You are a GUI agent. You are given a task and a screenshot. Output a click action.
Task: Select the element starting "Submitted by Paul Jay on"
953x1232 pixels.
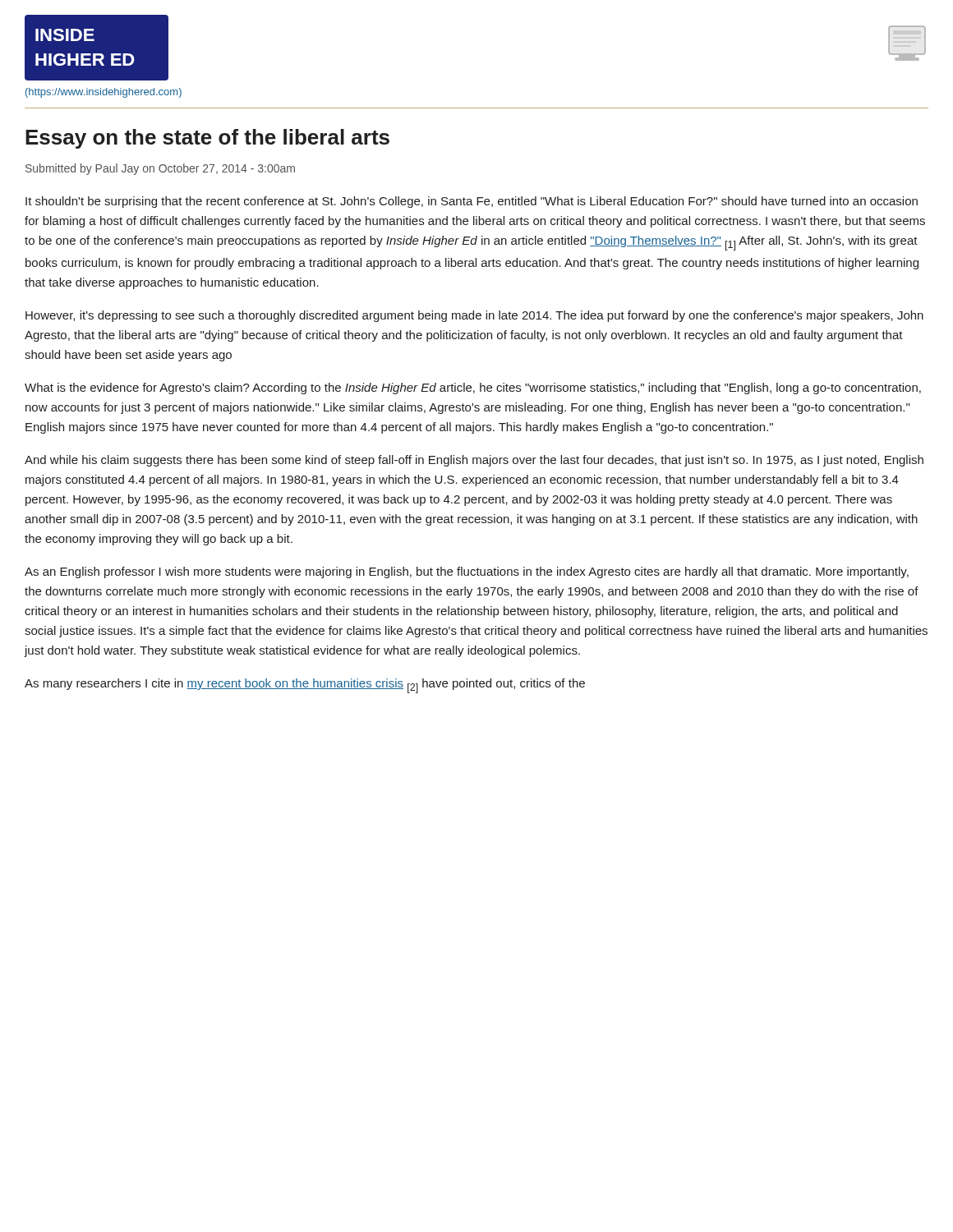point(160,169)
